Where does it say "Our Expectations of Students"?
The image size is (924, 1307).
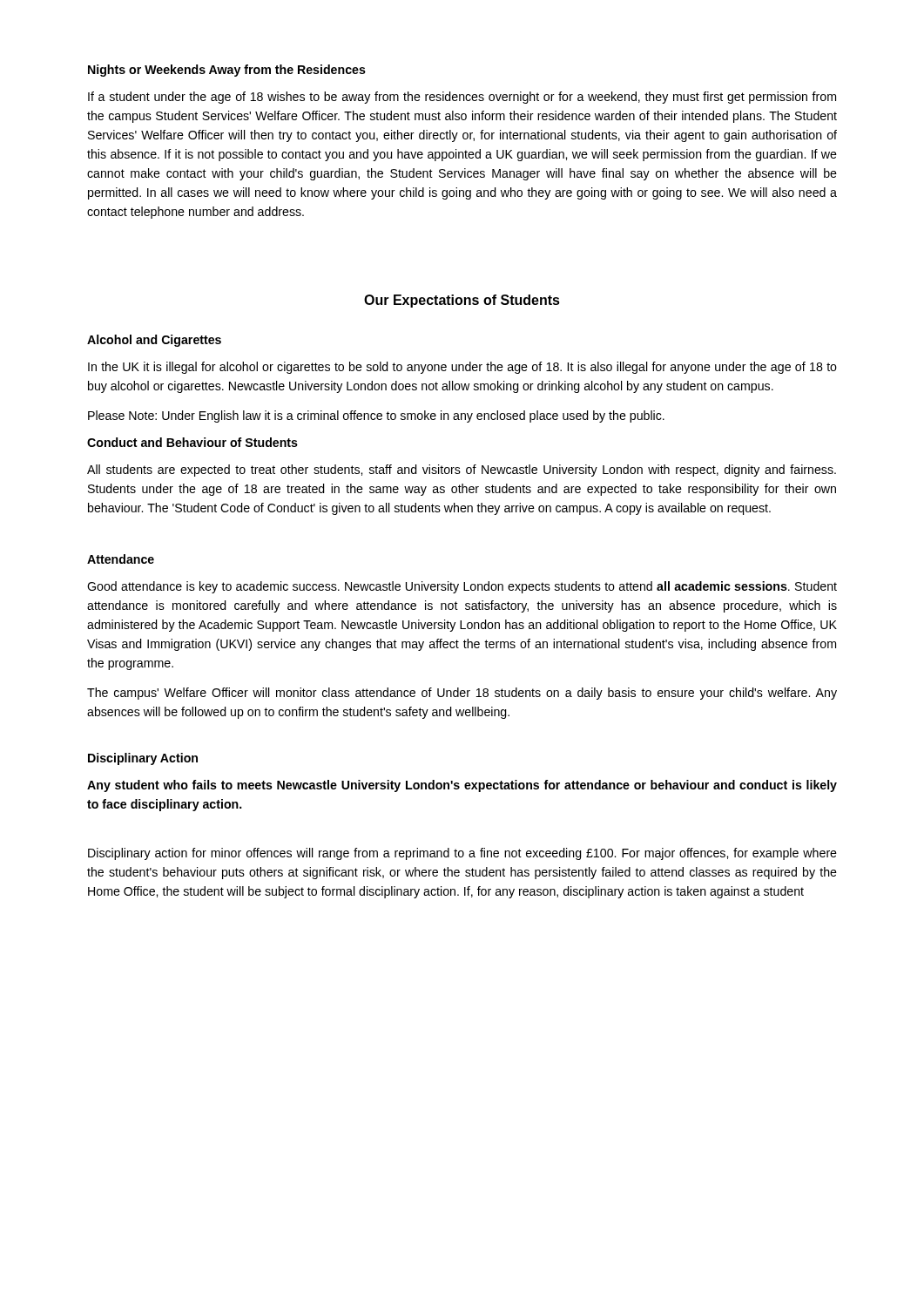[462, 300]
